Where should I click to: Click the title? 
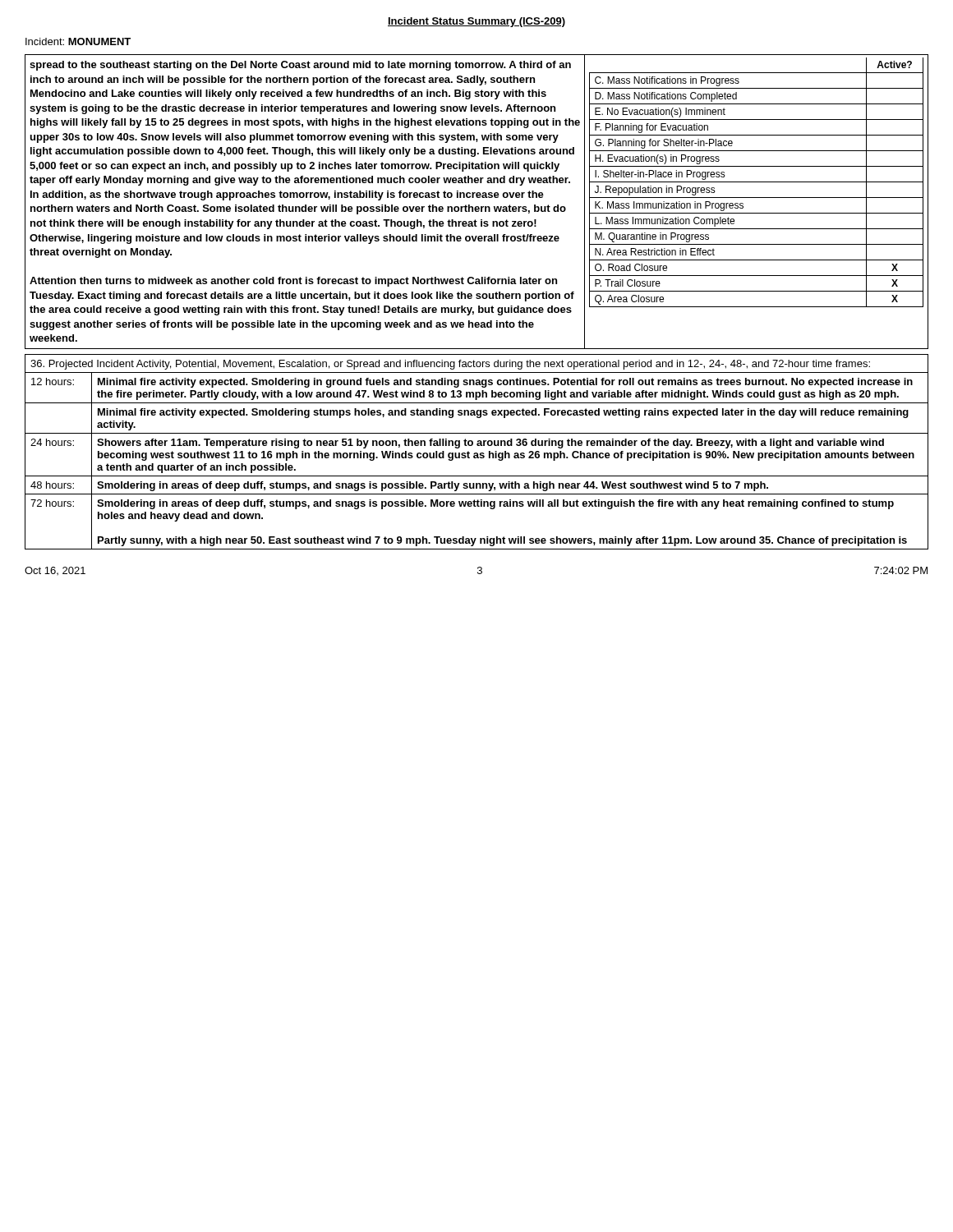point(476,21)
